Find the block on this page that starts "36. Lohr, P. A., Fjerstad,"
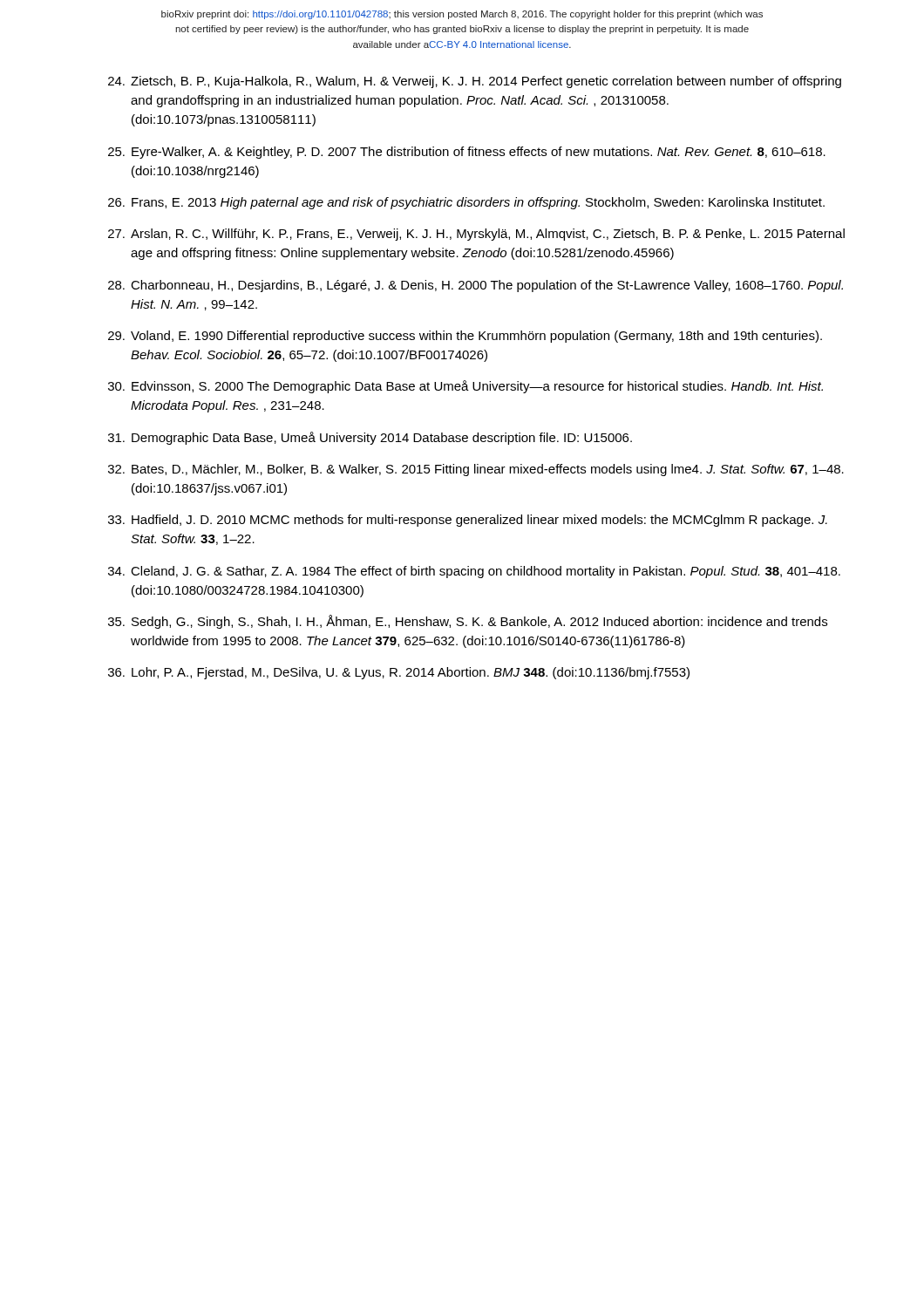924x1308 pixels. coord(474,673)
